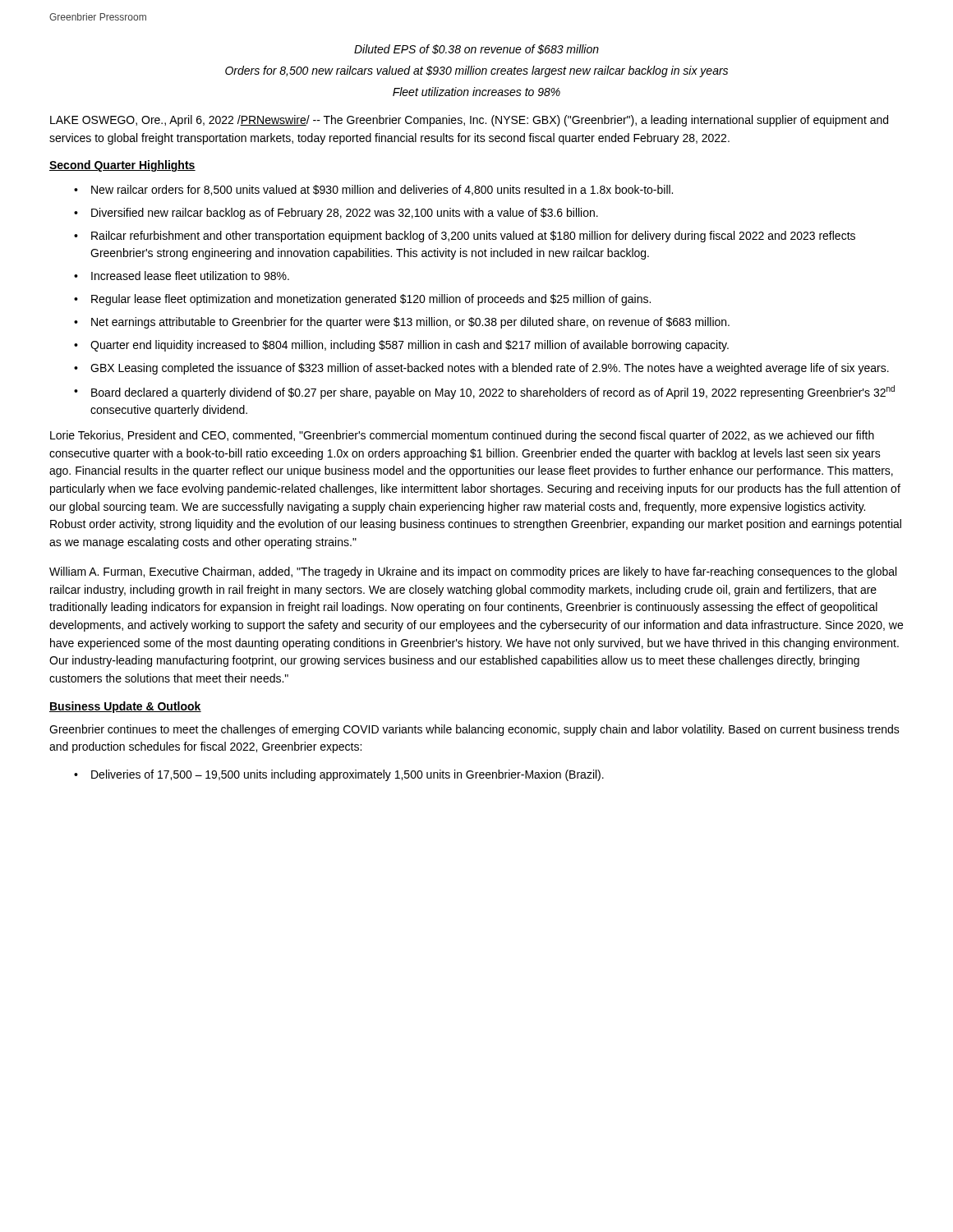Image resolution: width=953 pixels, height=1232 pixels.
Task: Find the list item that reads "• Increased lease fleet utilization to 98%."
Action: click(182, 276)
